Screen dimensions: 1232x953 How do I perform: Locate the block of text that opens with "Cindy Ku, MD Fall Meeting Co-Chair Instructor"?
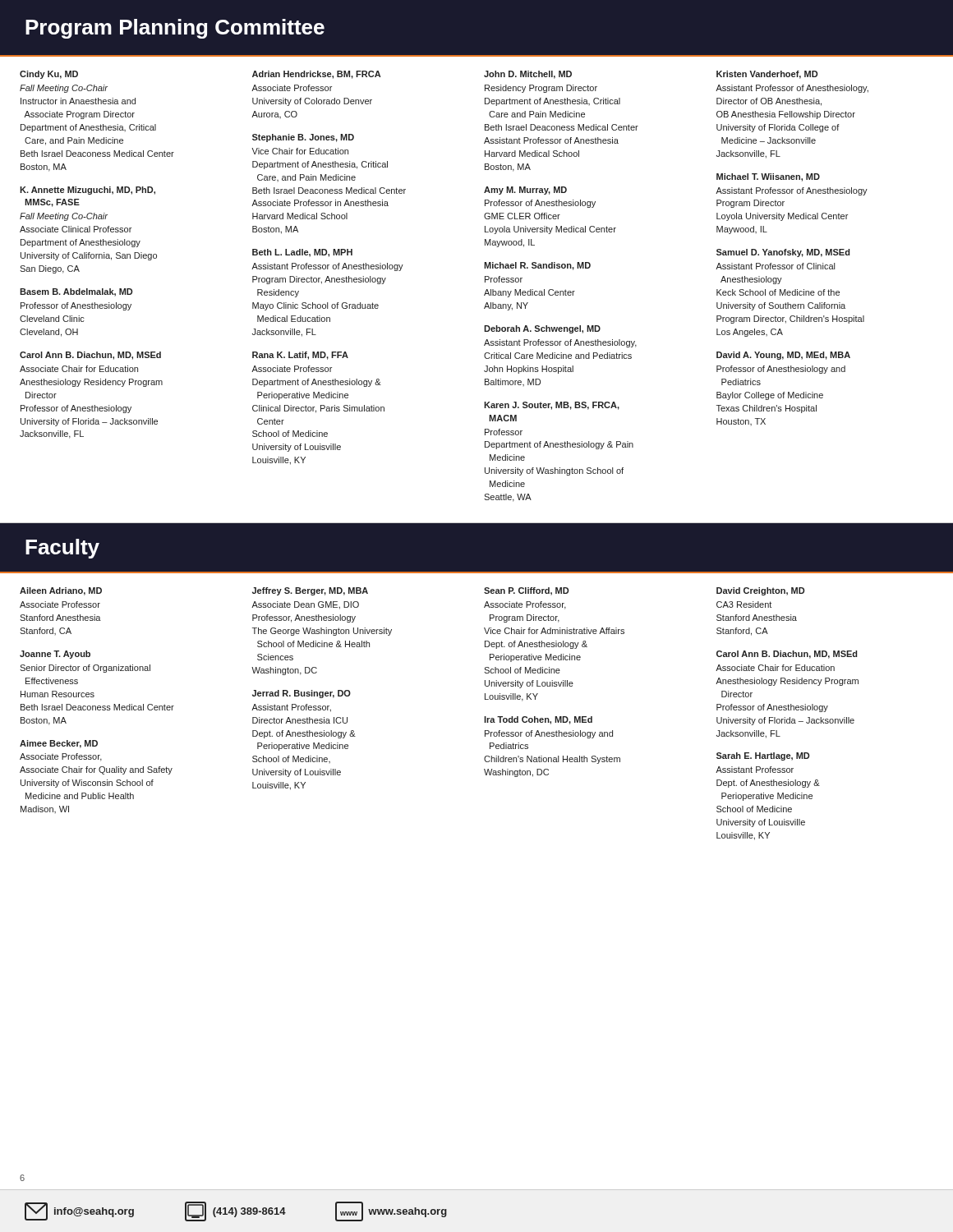(476, 291)
